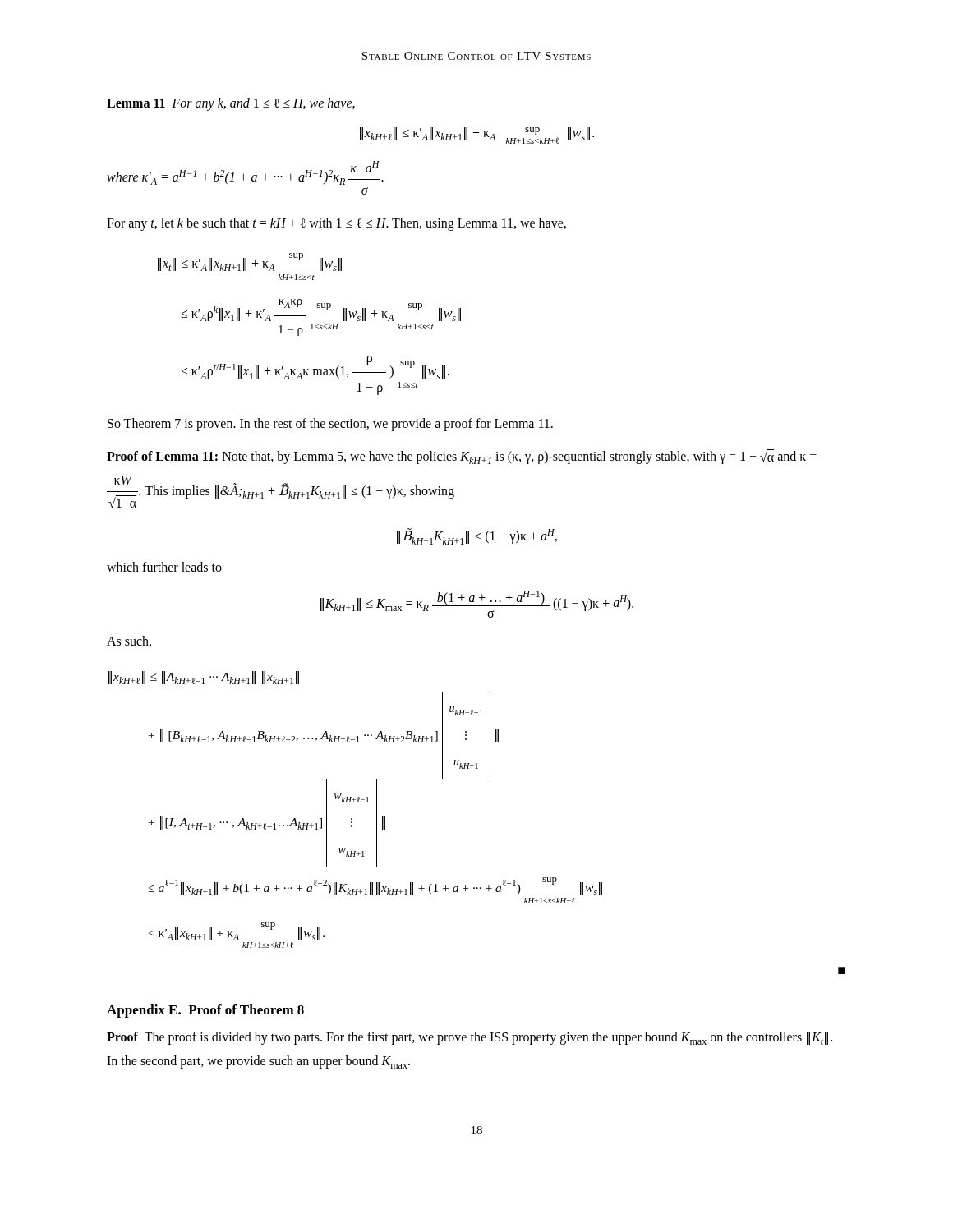
Task: Select the text block starting "‖B̃kH+1KkH+1‖ ≤ (1 − γ)κ +"
Action: tap(476, 536)
